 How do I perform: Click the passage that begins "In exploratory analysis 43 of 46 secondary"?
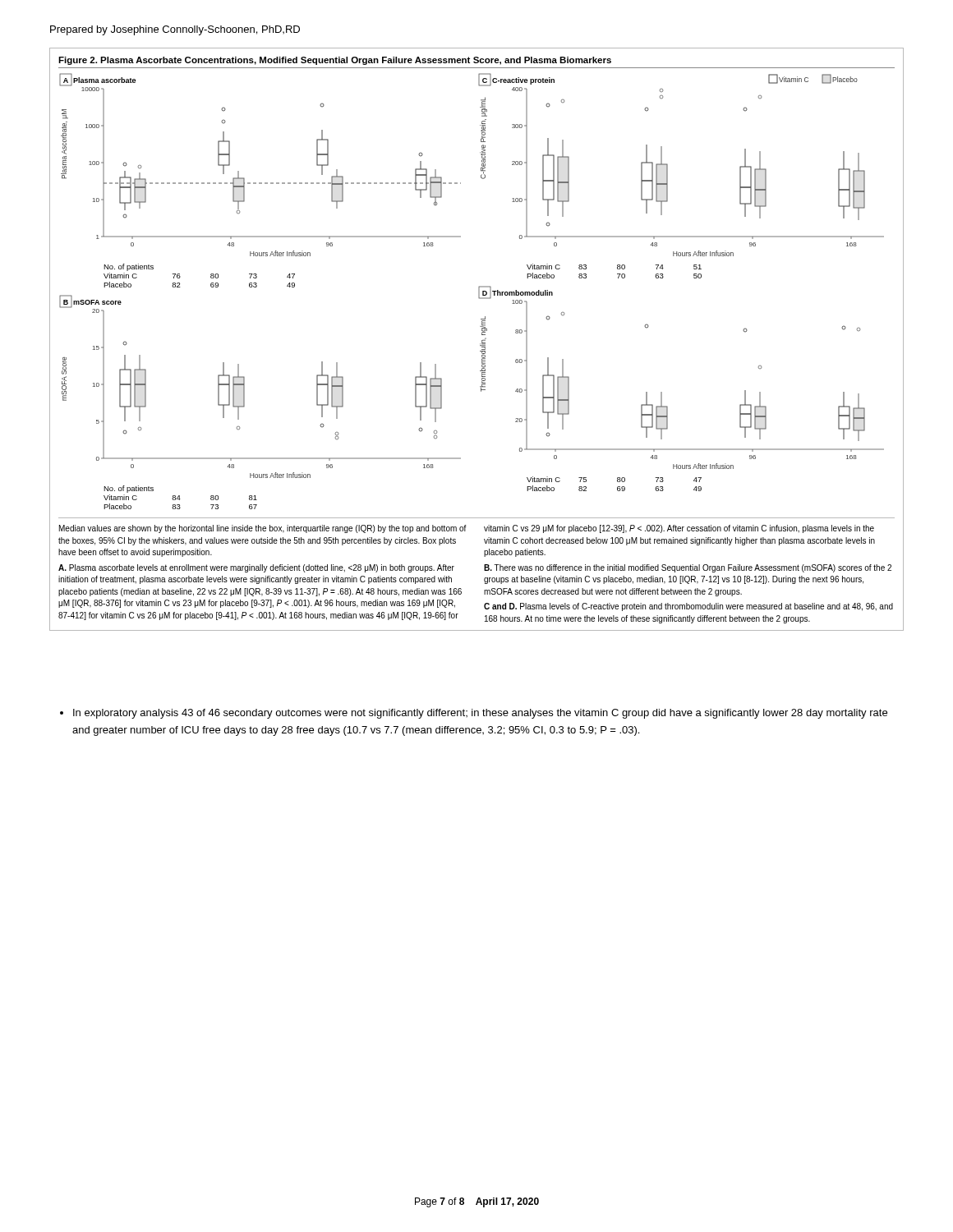coord(476,722)
